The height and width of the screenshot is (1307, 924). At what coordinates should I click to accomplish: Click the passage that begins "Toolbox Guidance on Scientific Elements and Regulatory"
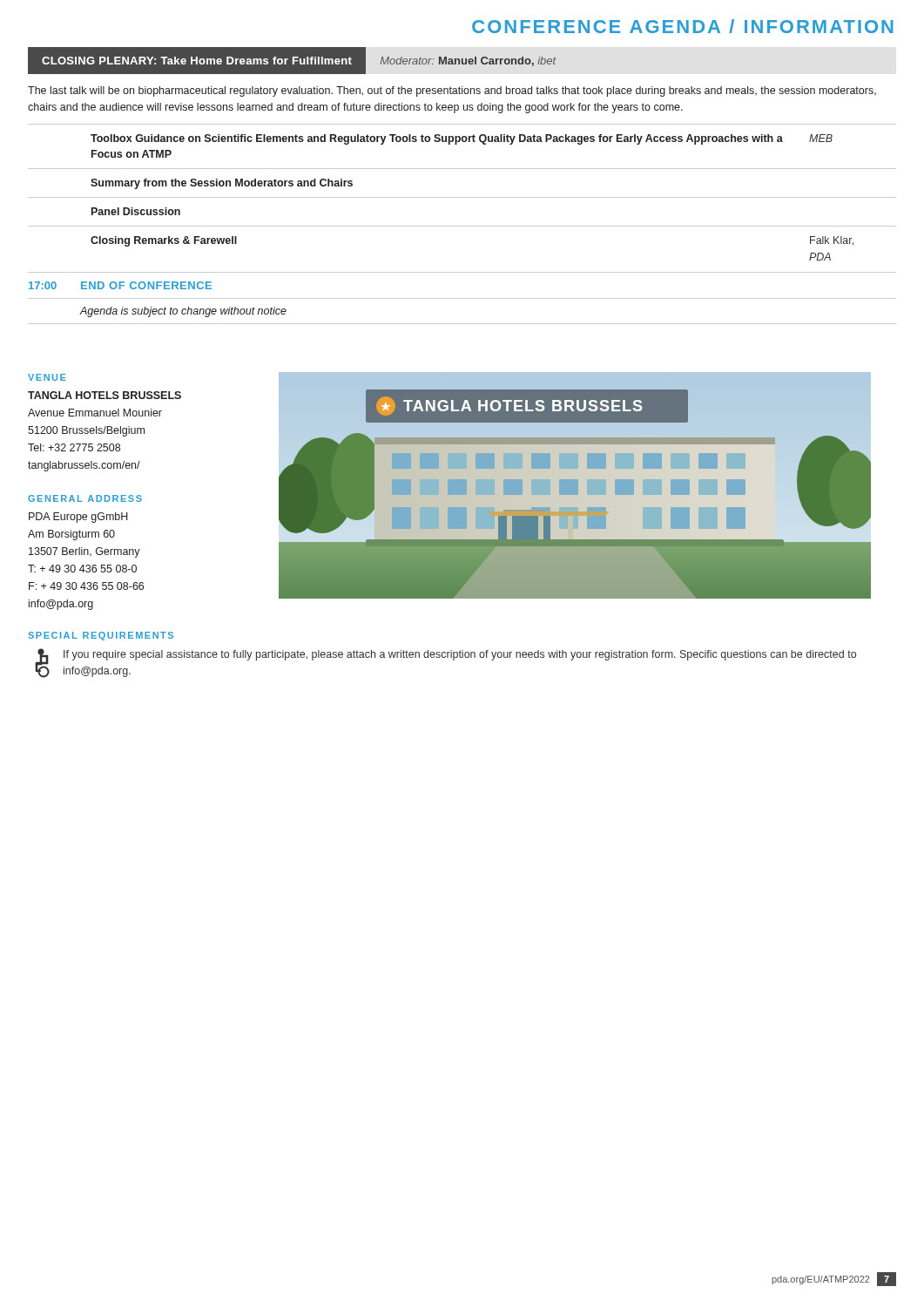pyautogui.click(x=462, y=146)
